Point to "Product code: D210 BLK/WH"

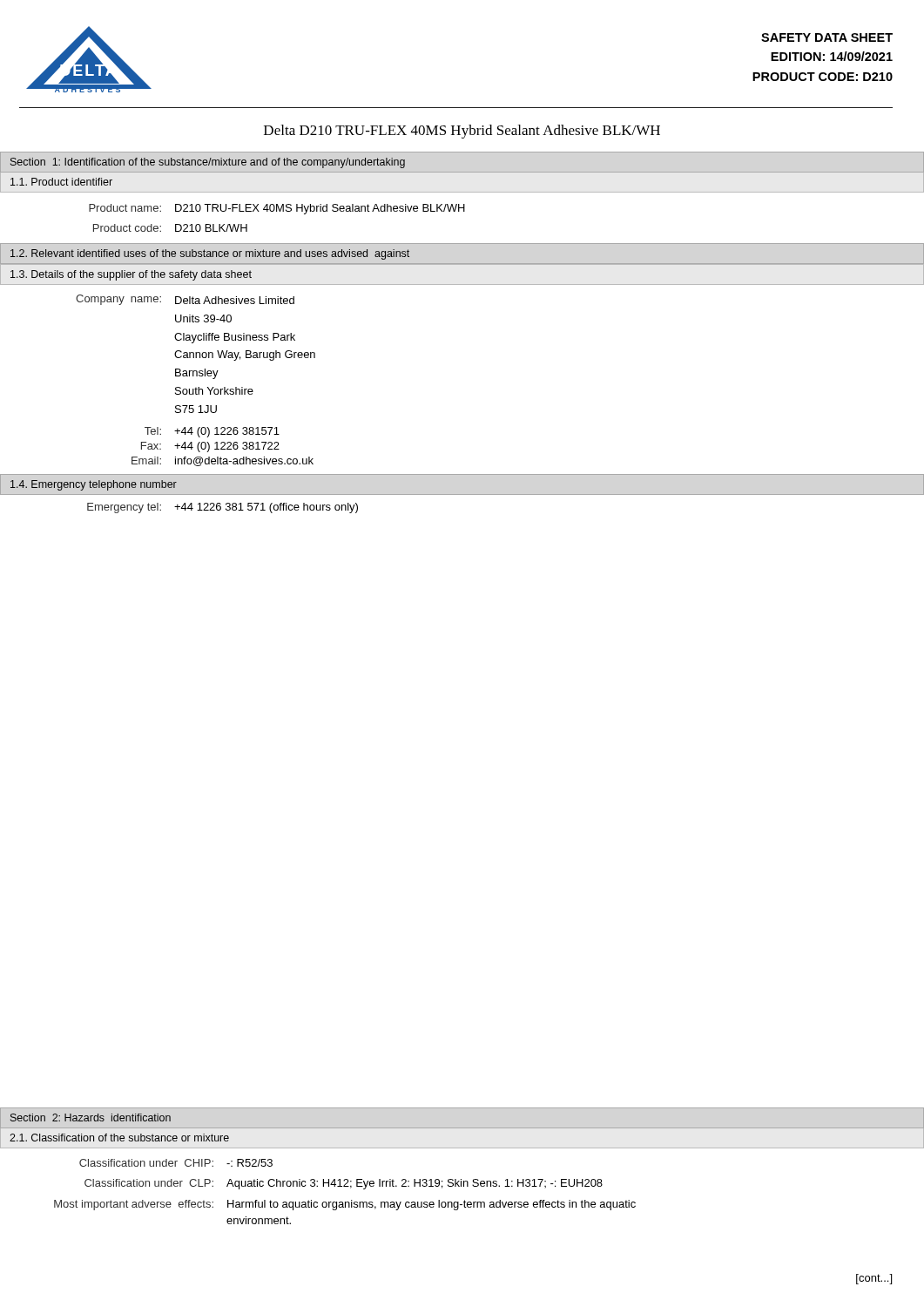127,227
